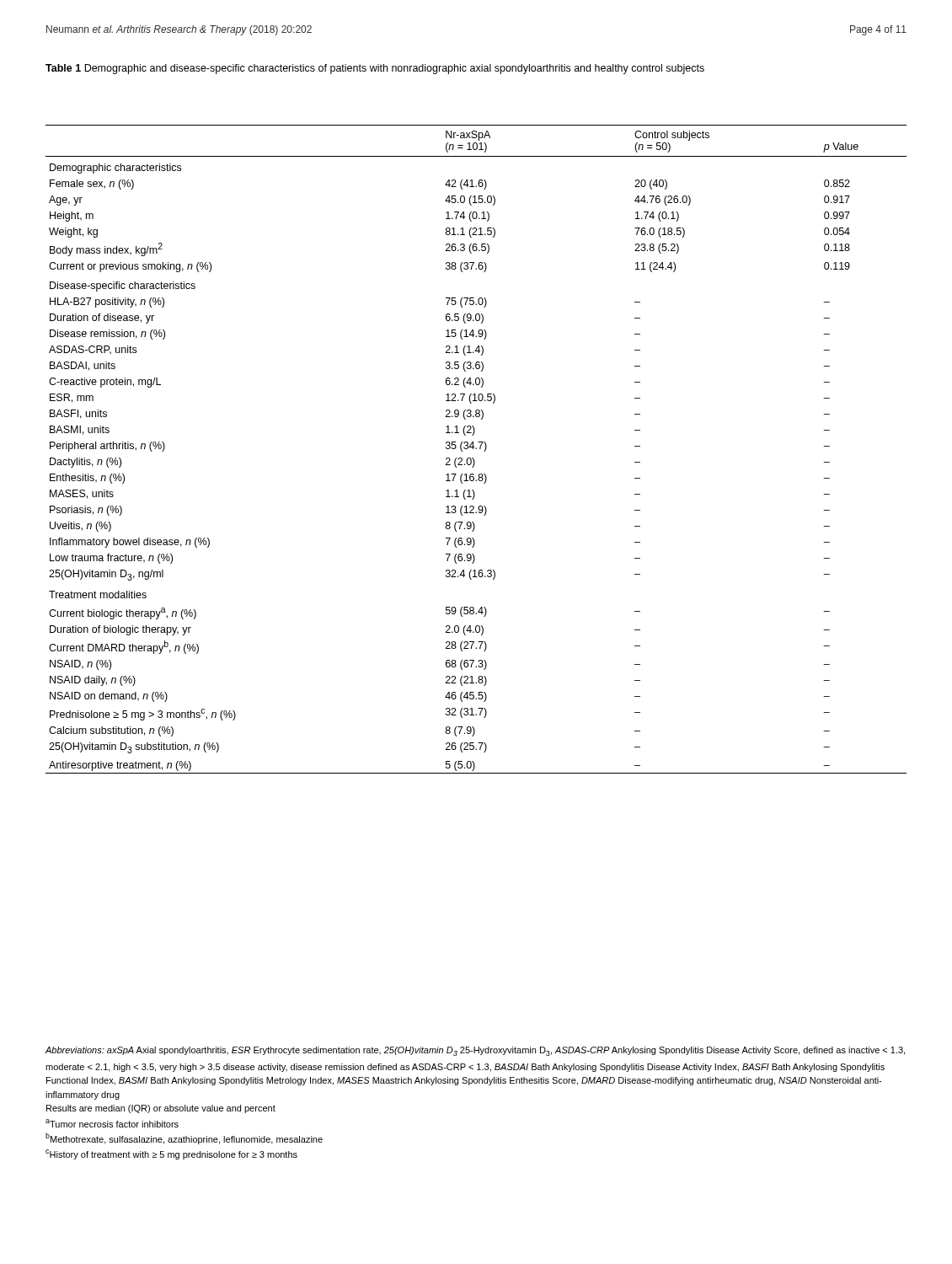Select the caption
The height and width of the screenshot is (1264, 952).
point(375,68)
